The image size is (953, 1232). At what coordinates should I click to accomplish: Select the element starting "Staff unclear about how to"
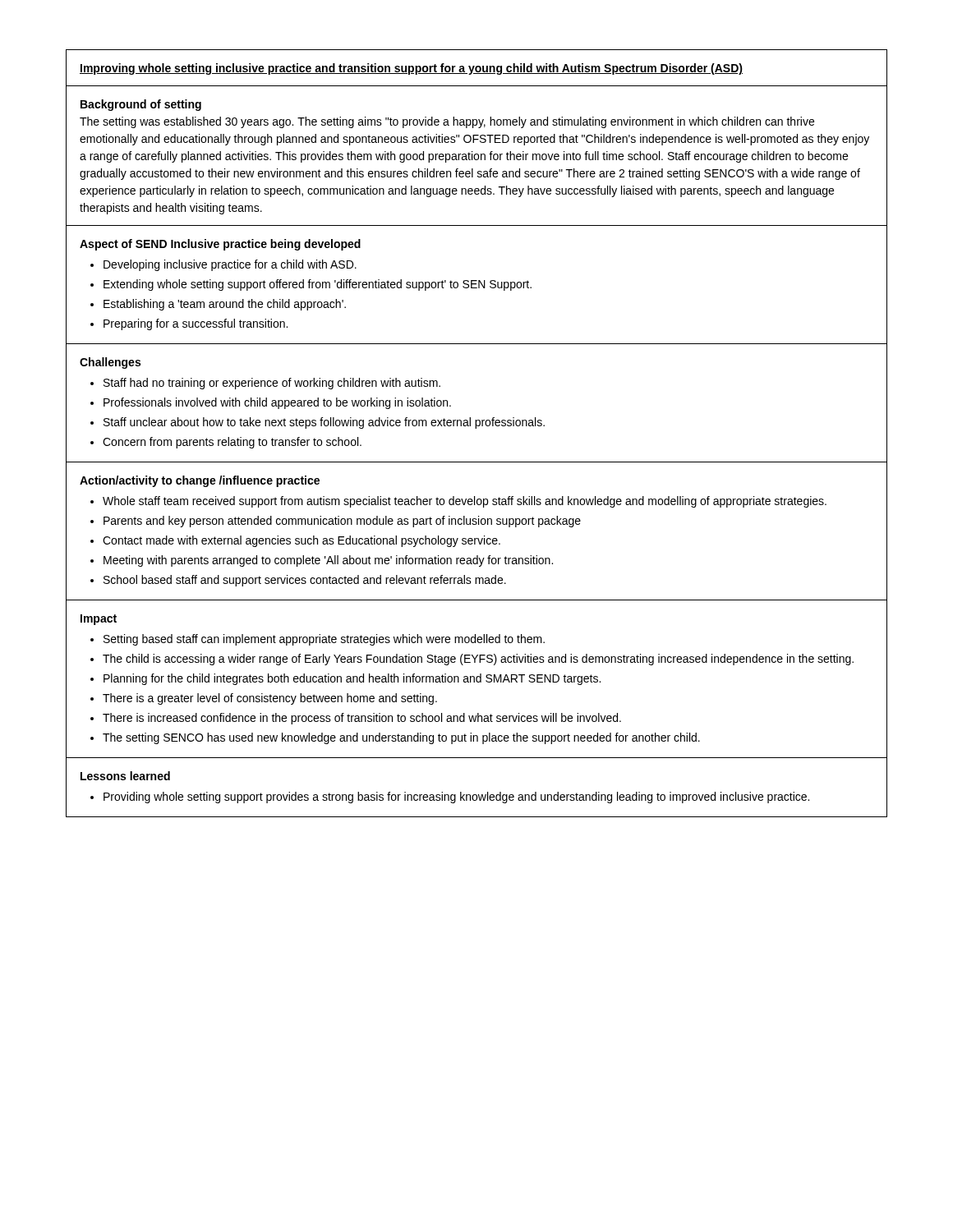coord(324,422)
